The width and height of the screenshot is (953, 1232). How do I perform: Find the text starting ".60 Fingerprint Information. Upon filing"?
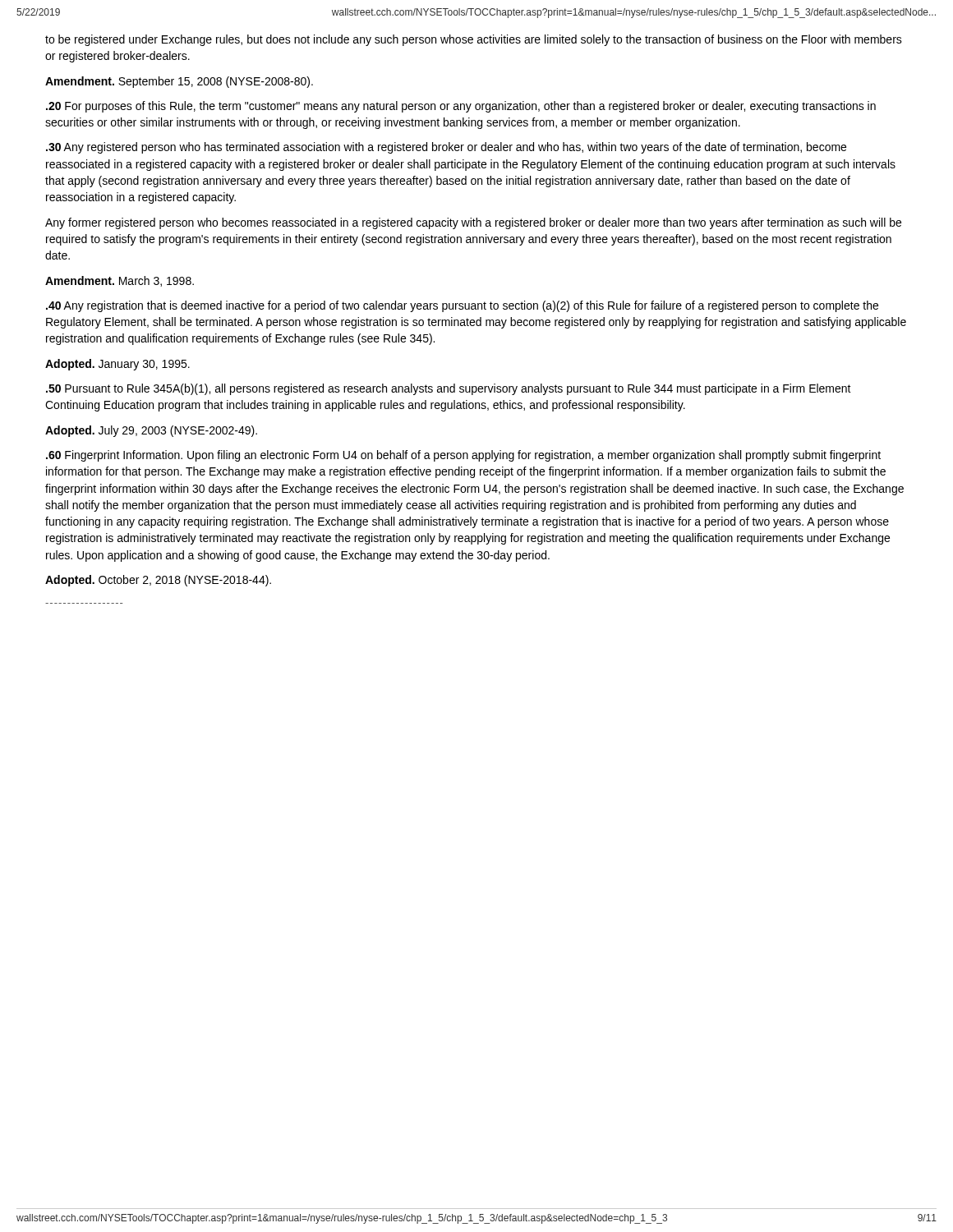tap(475, 505)
